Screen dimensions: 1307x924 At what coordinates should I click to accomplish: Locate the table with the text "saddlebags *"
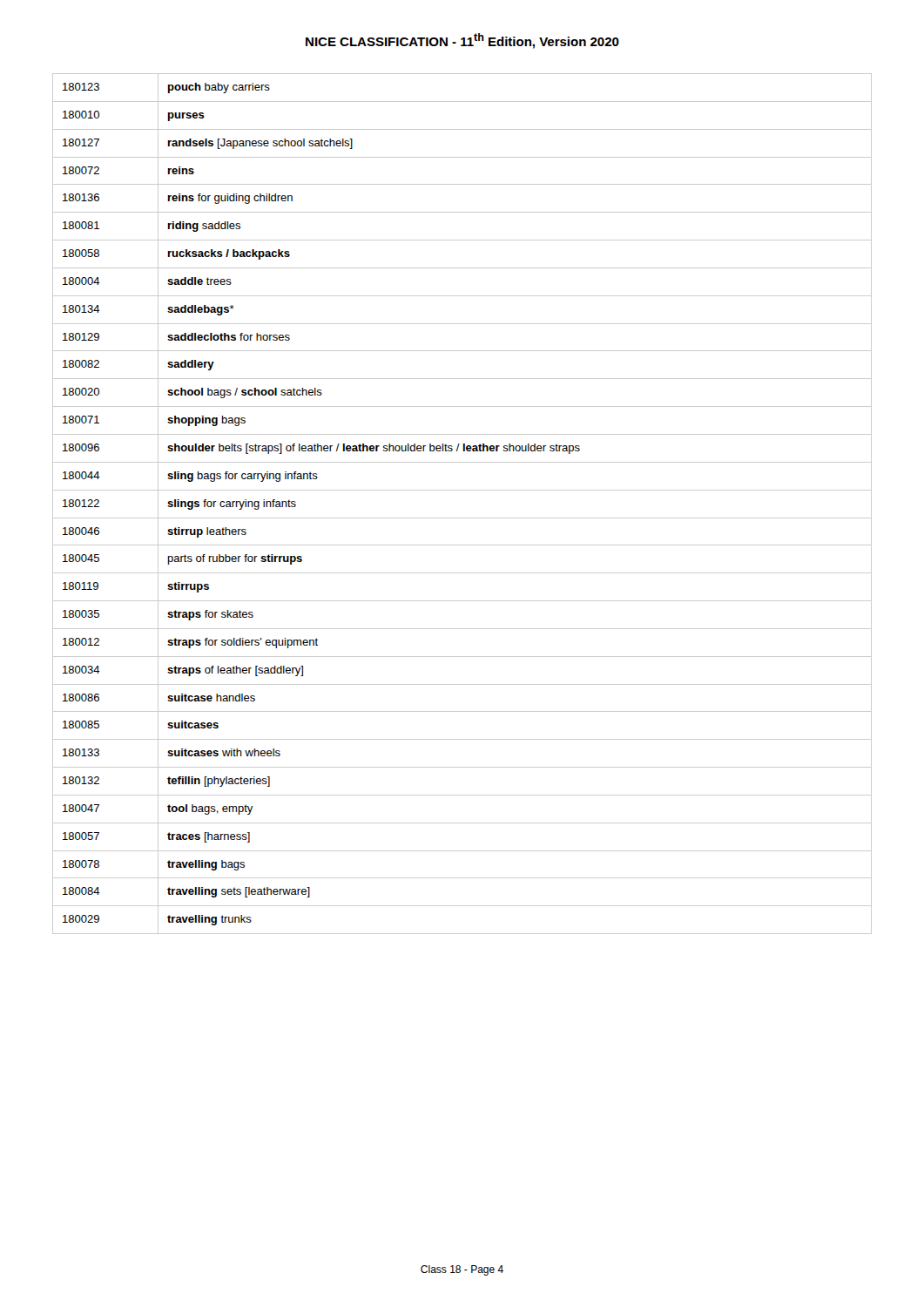pyautogui.click(x=462, y=504)
